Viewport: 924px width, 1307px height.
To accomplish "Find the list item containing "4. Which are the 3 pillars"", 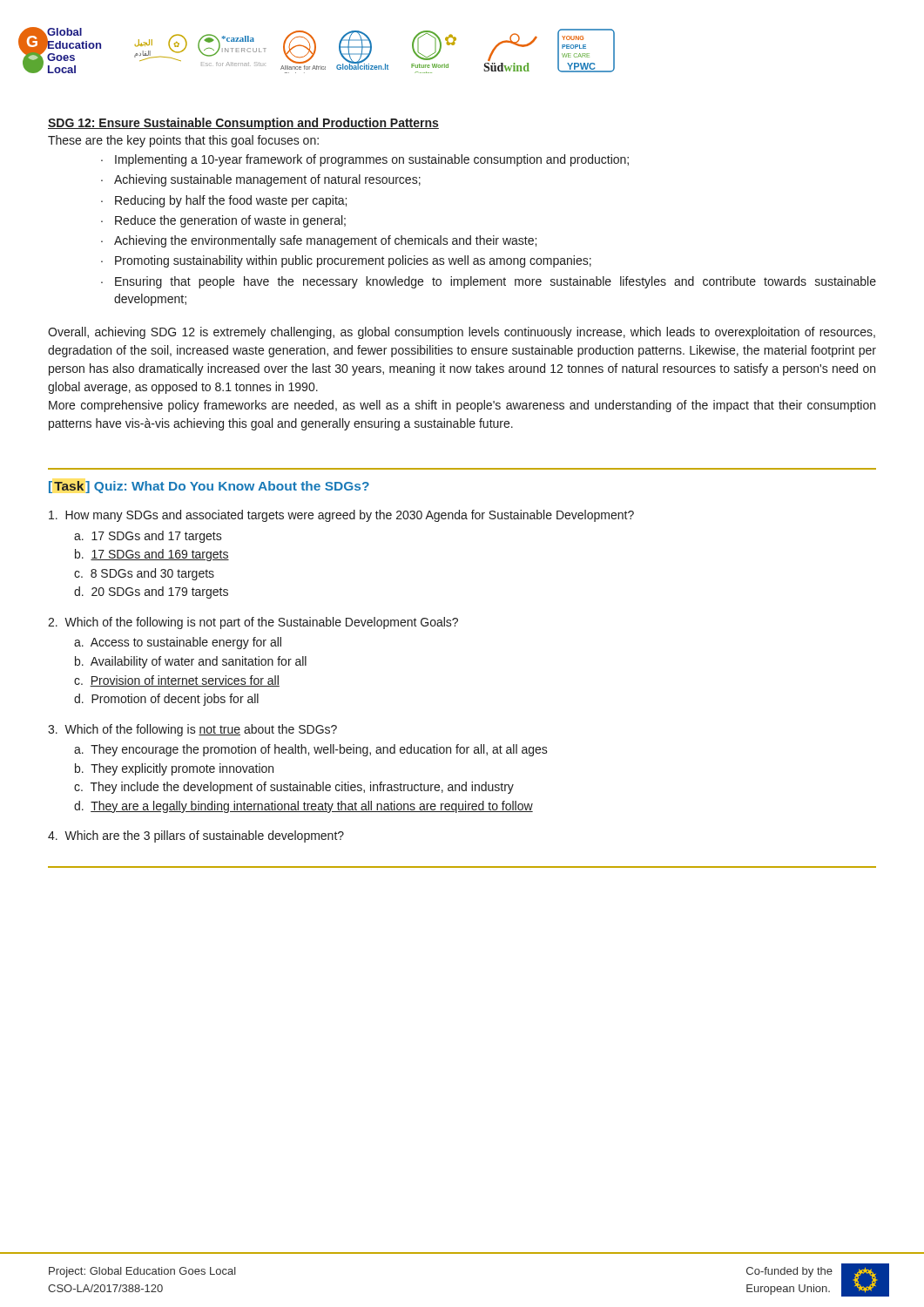I will pyautogui.click(x=196, y=836).
